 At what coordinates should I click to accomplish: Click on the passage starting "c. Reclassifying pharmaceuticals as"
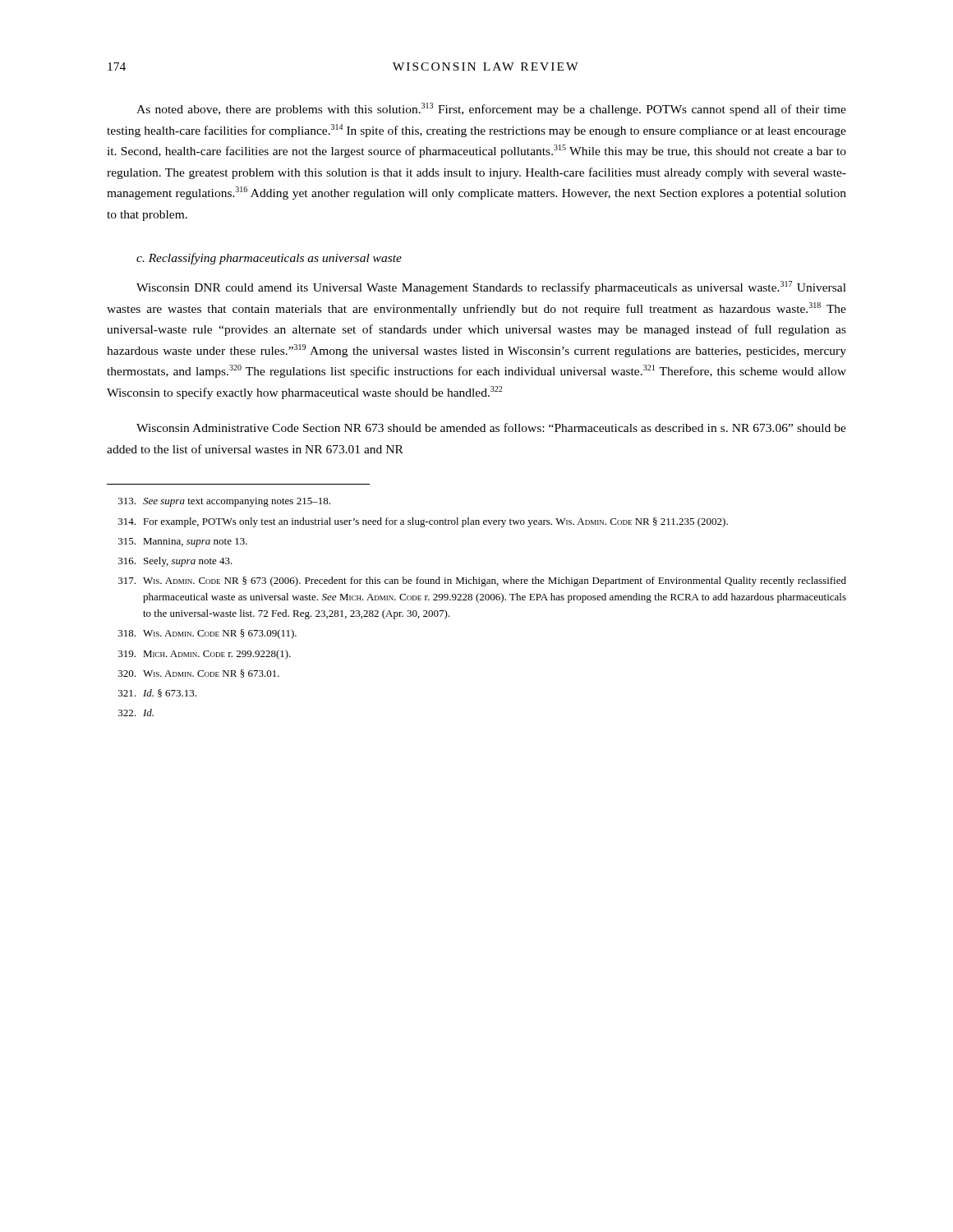[x=269, y=258]
